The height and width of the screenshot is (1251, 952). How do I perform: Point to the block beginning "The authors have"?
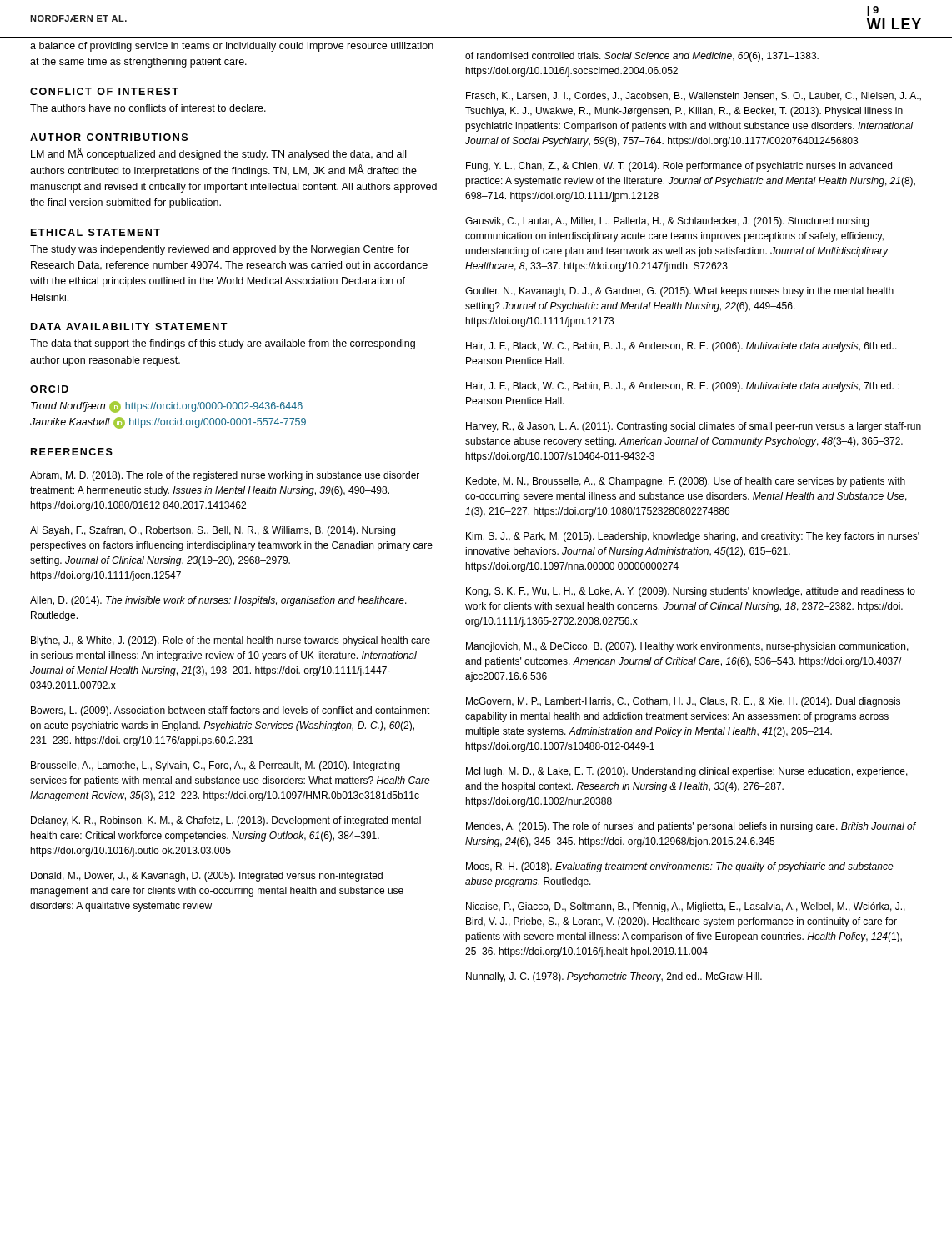(234, 109)
